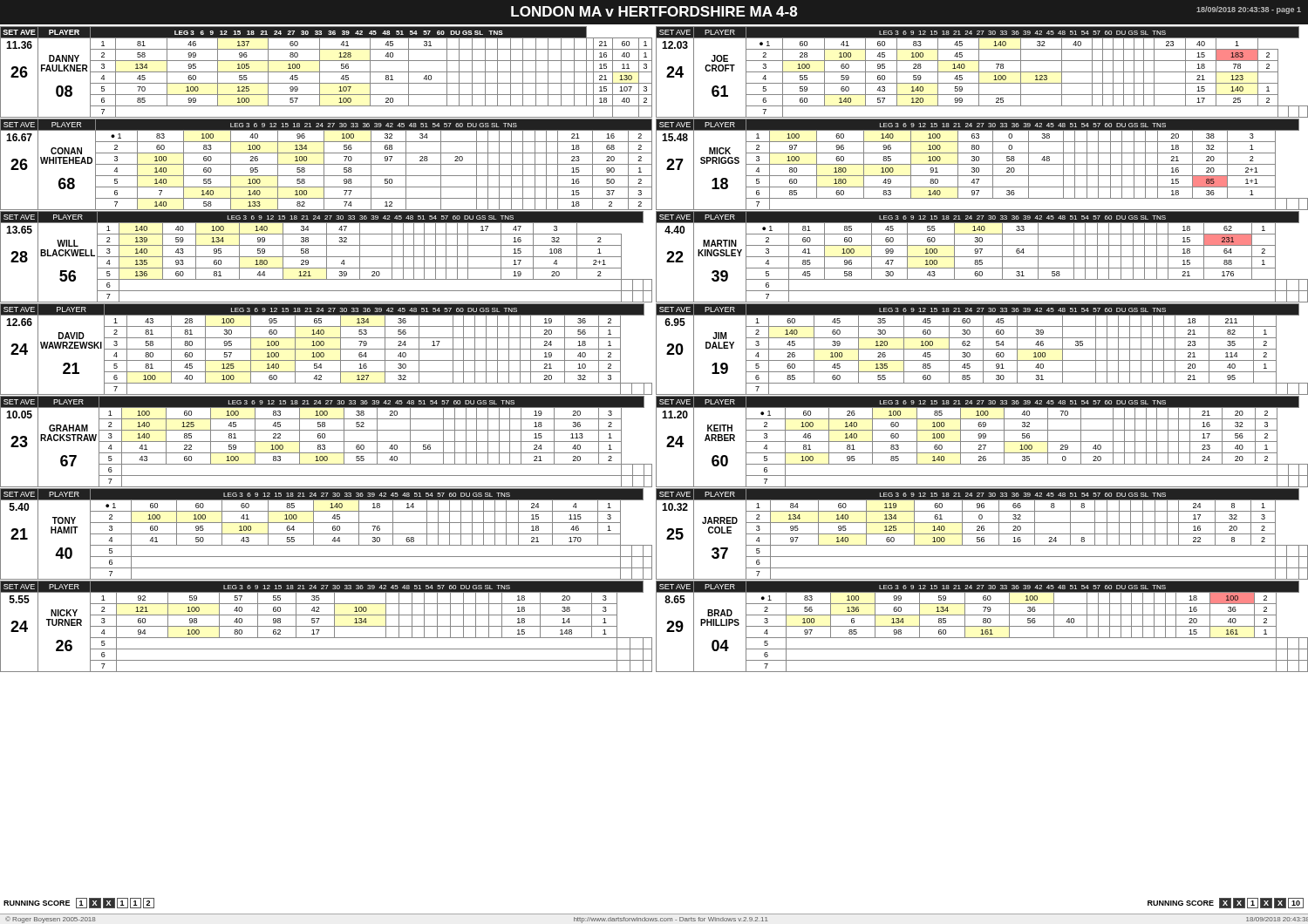Viewport: 1308px width, 924px height.
Task: Select the text block that reads "RUNNING SCORE 1"
Action: (x=79, y=903)
